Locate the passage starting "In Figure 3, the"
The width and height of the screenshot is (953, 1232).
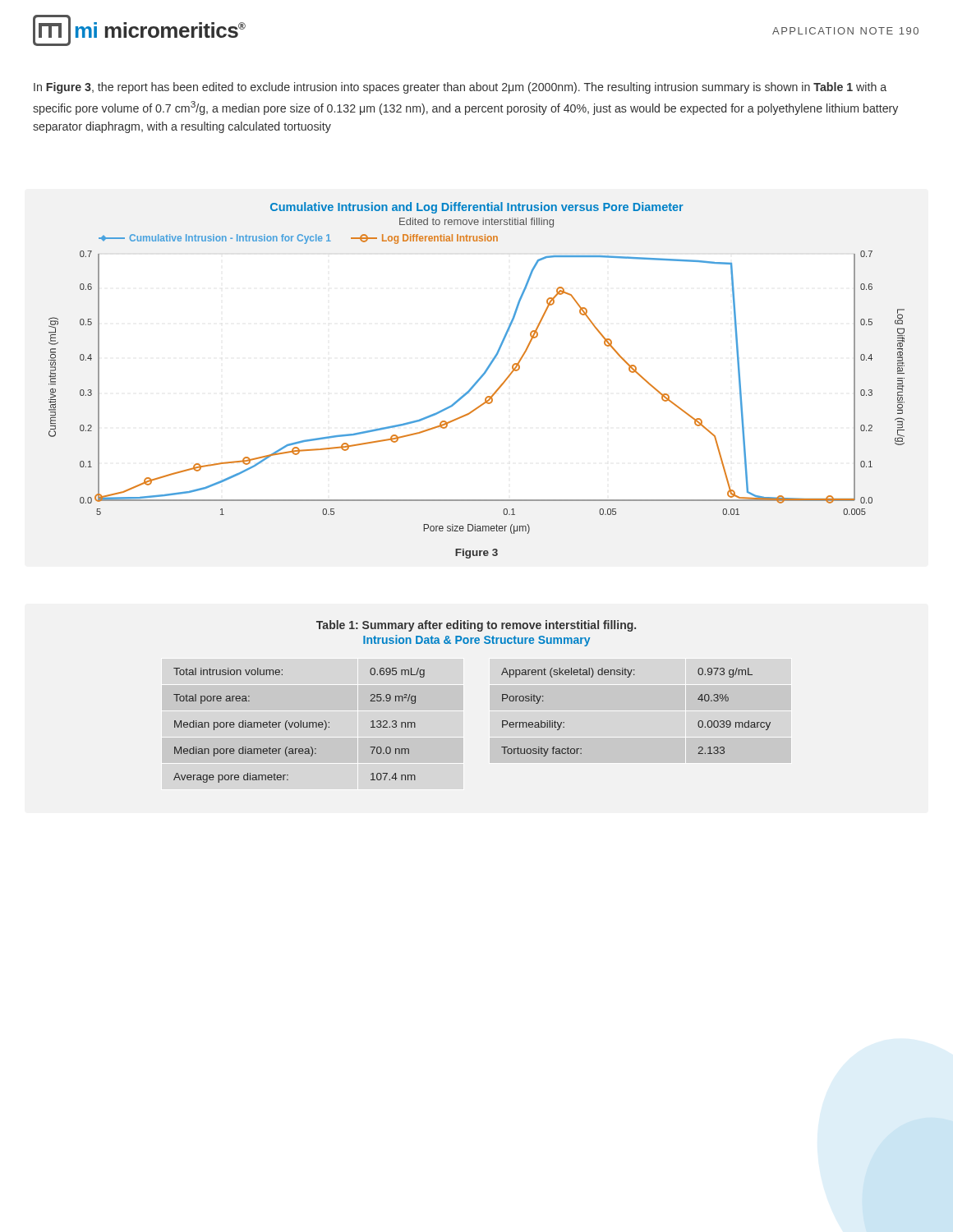[466, 107]
